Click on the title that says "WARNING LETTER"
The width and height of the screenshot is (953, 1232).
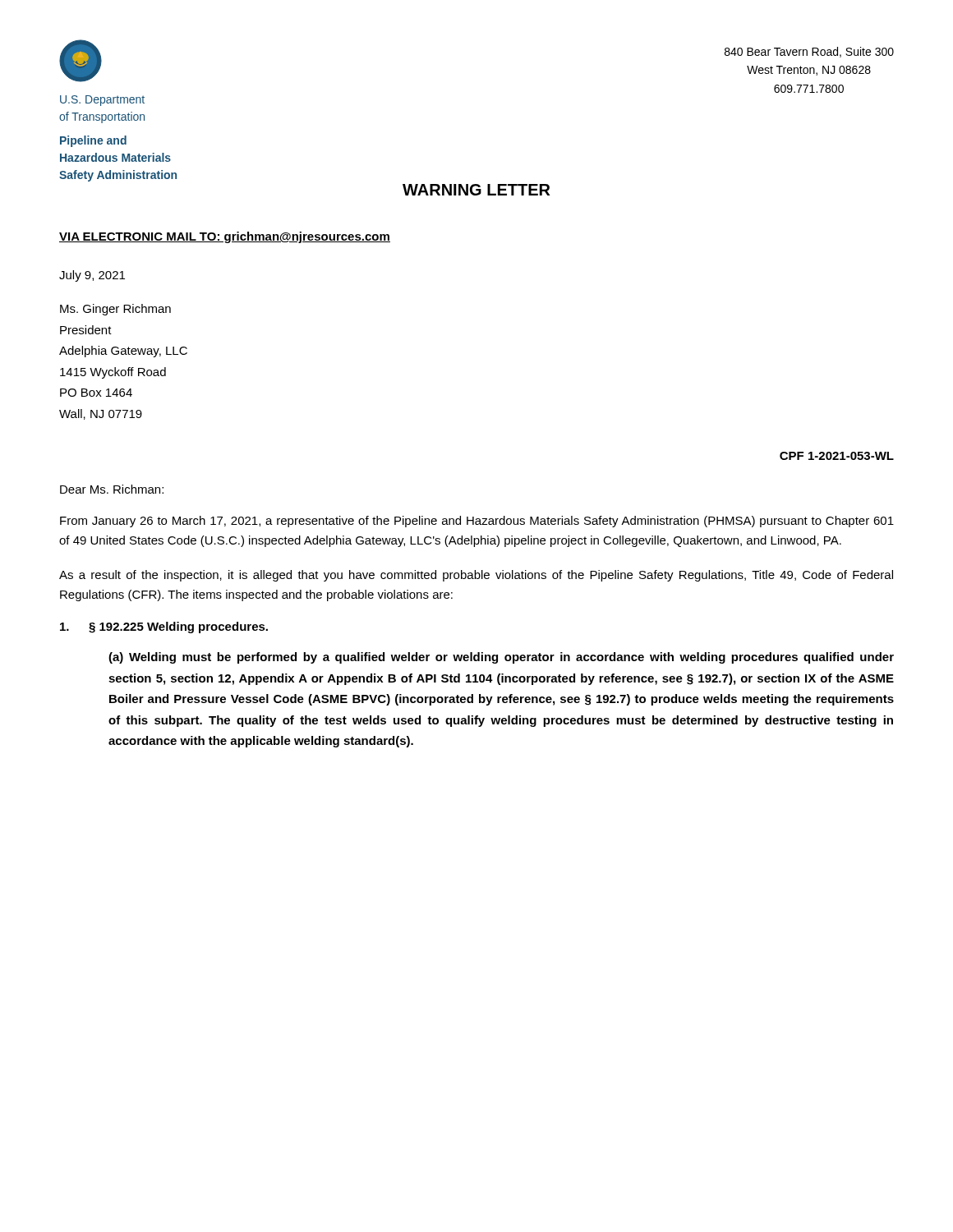coord(476,190)
